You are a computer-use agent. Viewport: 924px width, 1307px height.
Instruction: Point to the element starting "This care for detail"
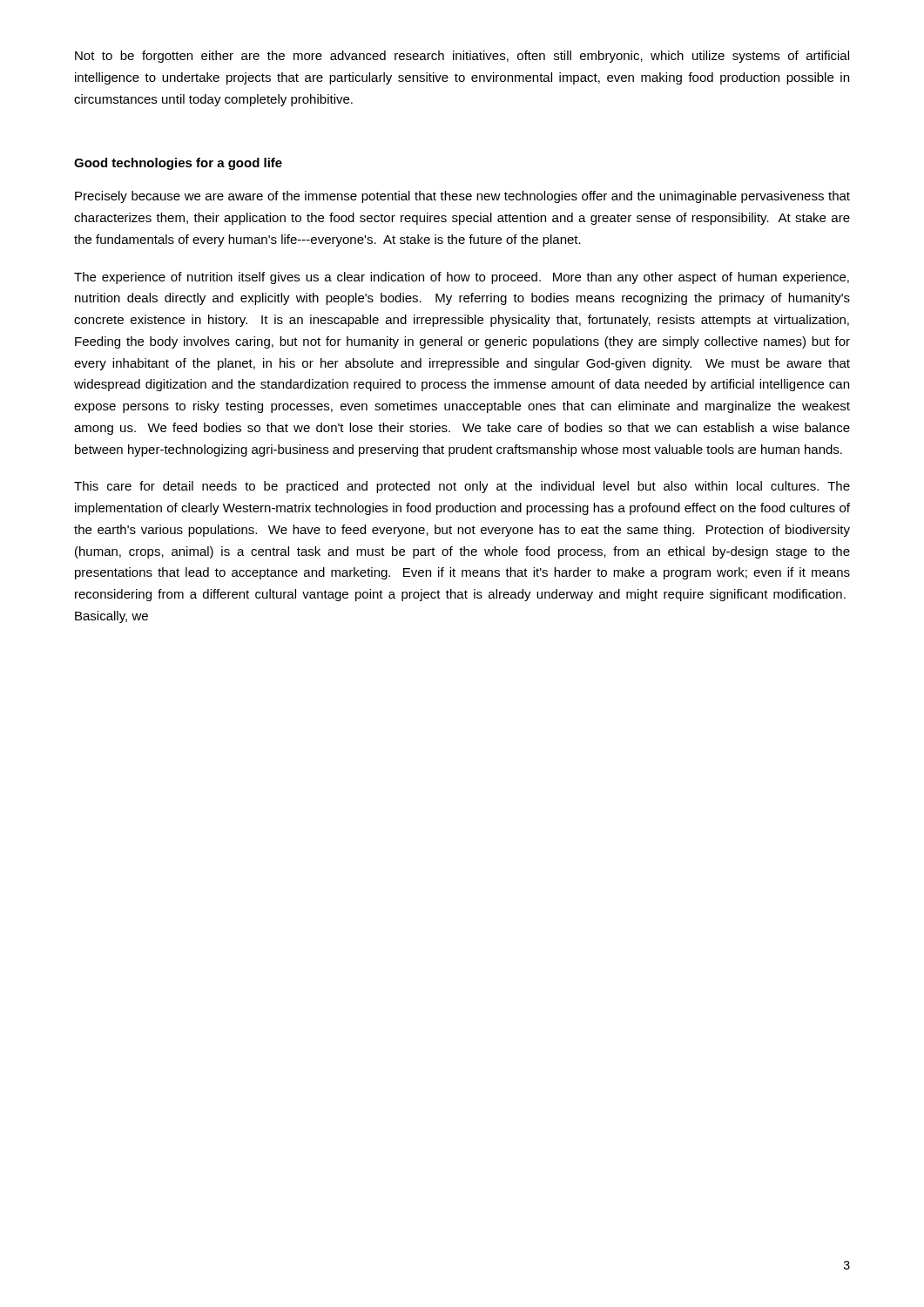[462, 551]
